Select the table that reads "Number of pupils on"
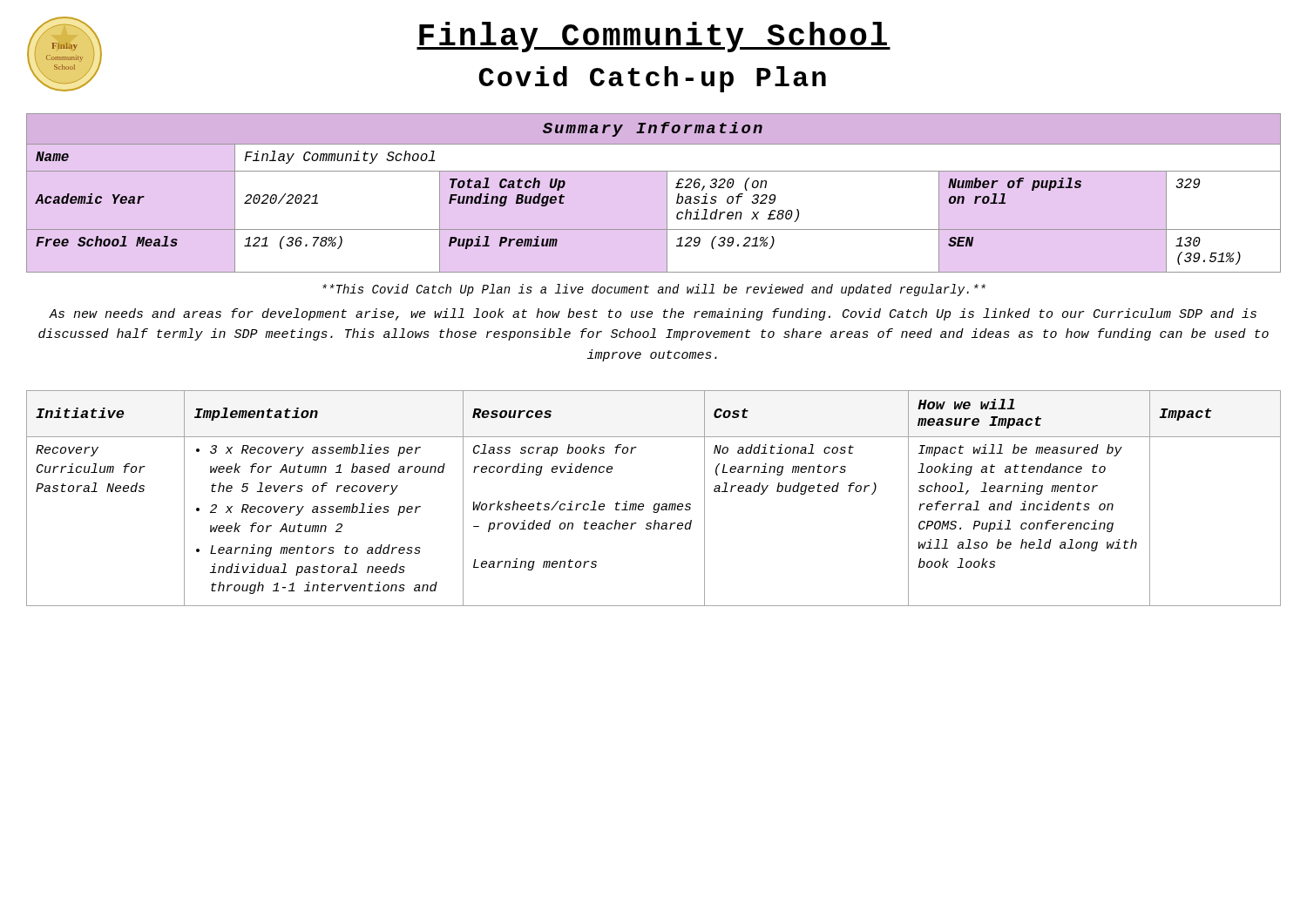The height and width of the screenshot is (924, 1307). pos(654,193)
